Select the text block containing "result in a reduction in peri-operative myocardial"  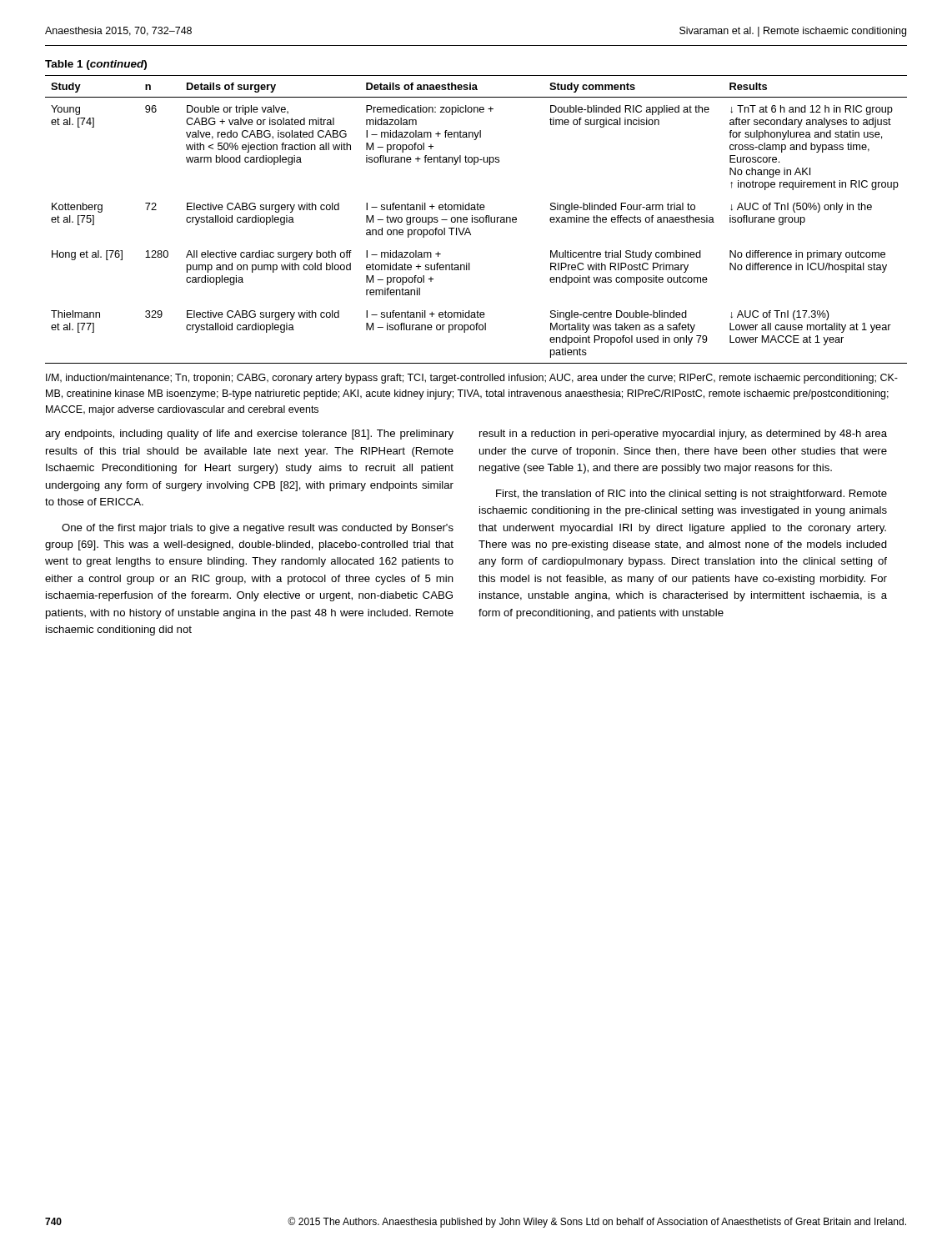pyautogui.click(x=683, y=524)
